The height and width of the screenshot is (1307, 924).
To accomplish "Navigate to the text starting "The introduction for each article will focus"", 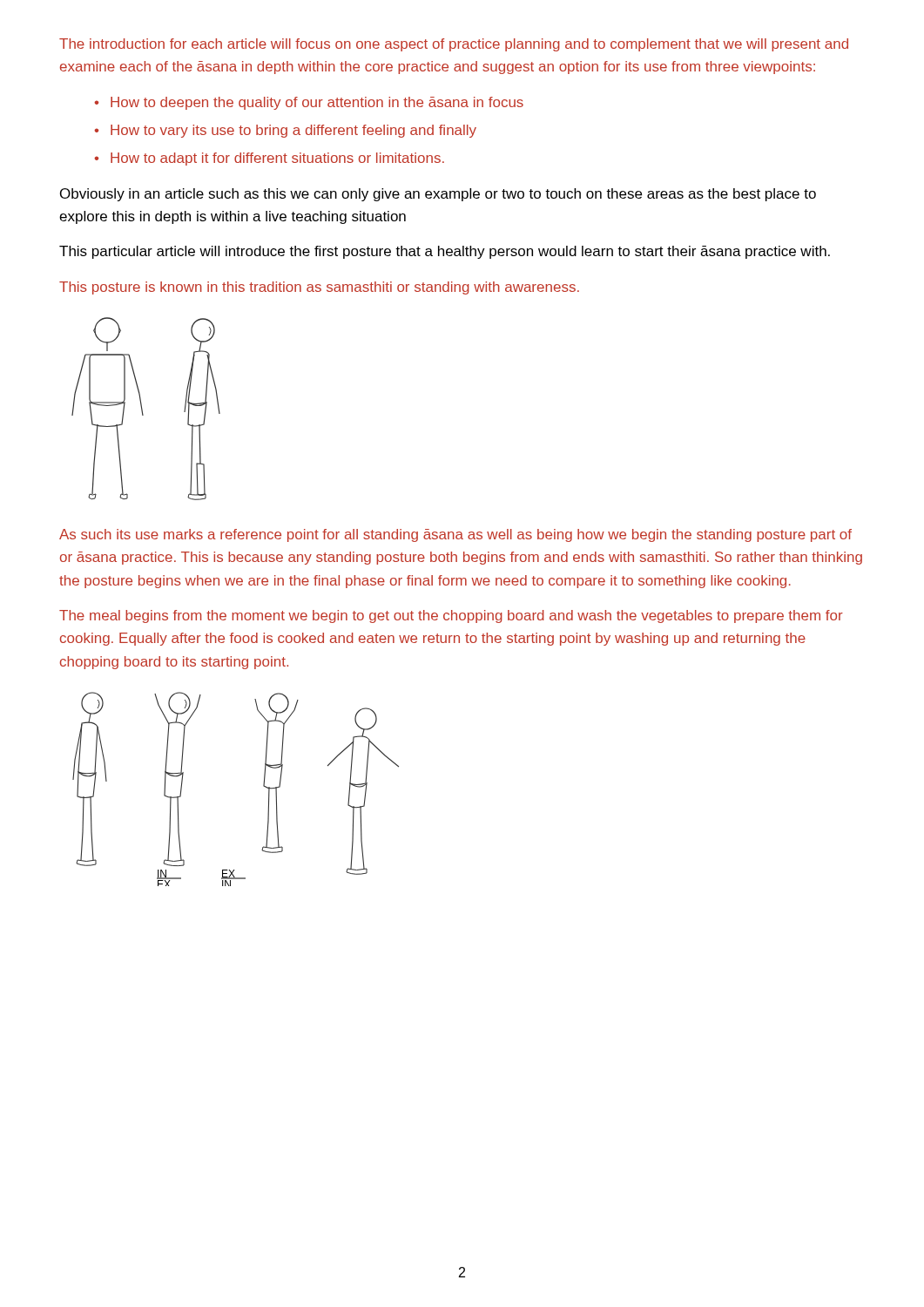I will coord(454,55).
